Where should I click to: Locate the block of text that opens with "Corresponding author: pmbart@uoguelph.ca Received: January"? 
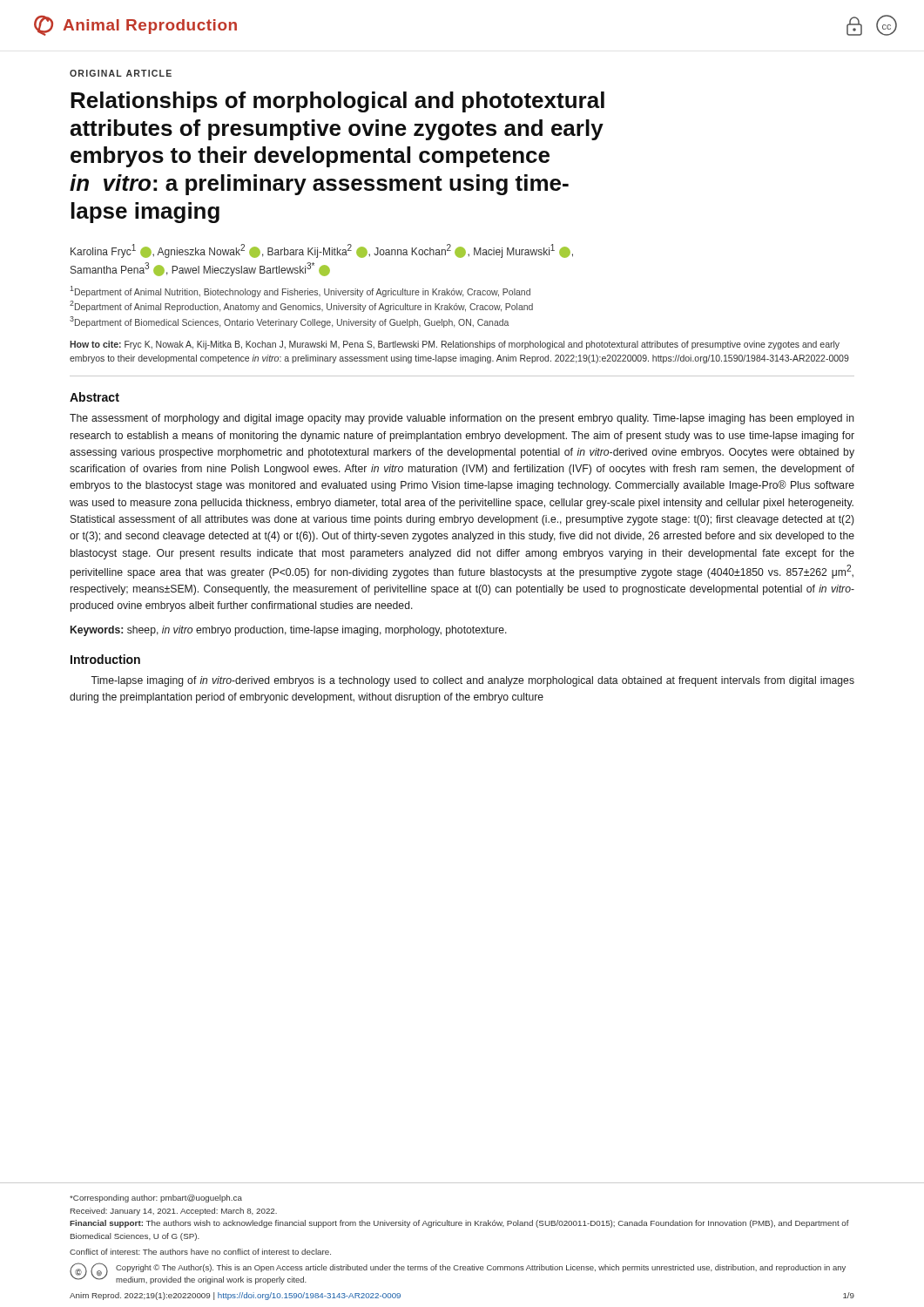pos(459,1217)
